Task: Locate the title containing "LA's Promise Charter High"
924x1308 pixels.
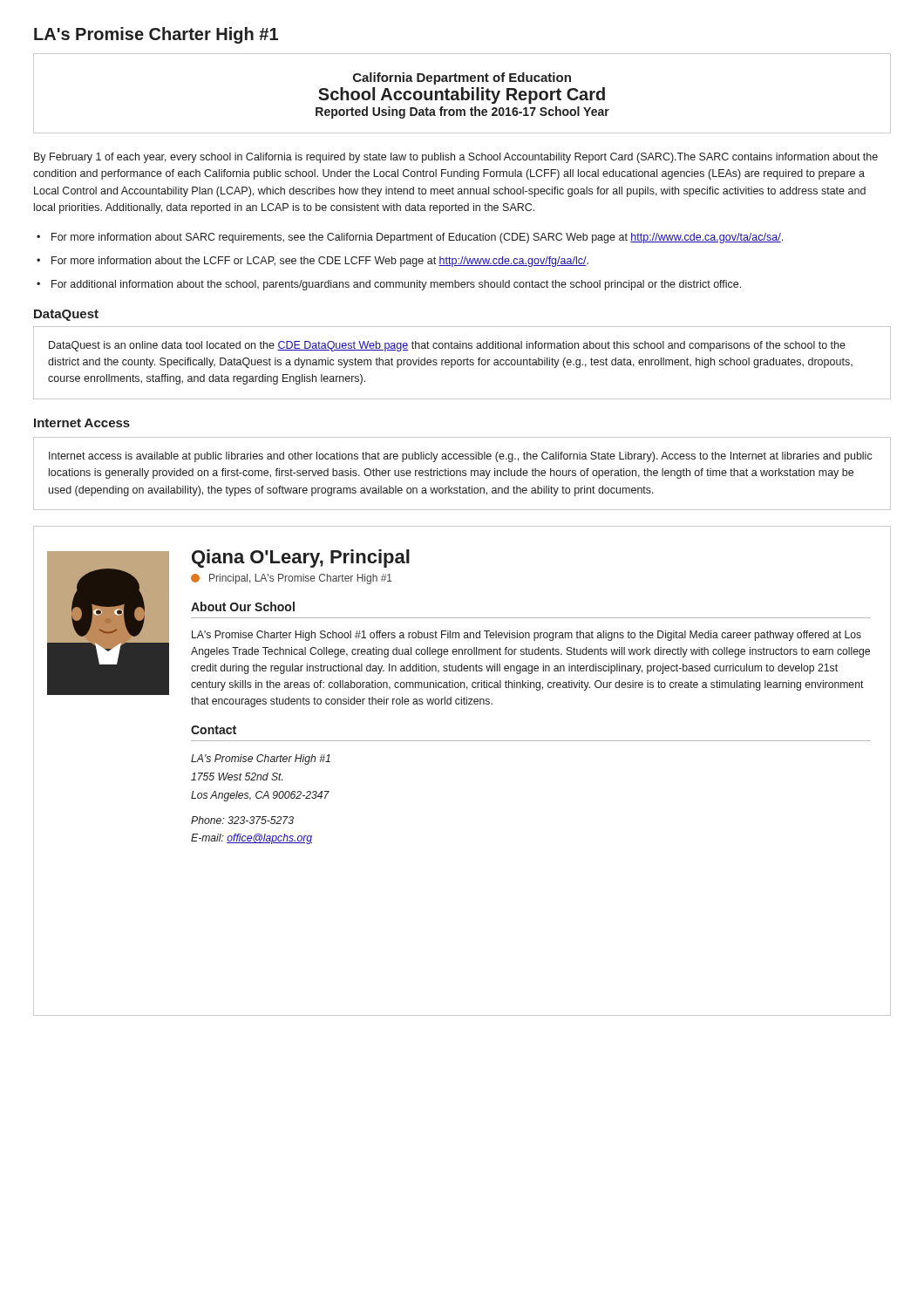Action: [x=156, y=34]
